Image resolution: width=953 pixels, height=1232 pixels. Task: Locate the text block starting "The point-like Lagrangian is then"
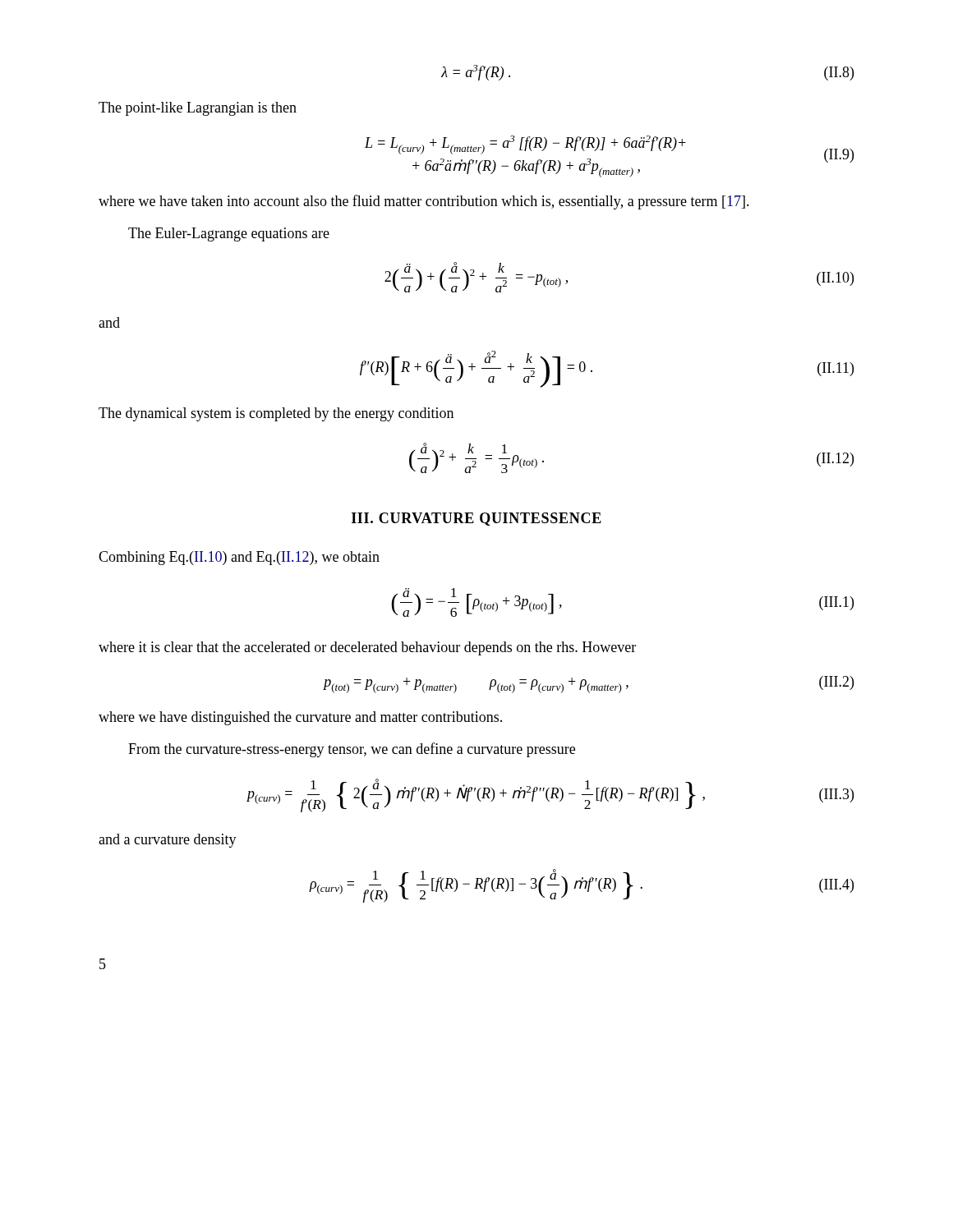coord(198,109)
